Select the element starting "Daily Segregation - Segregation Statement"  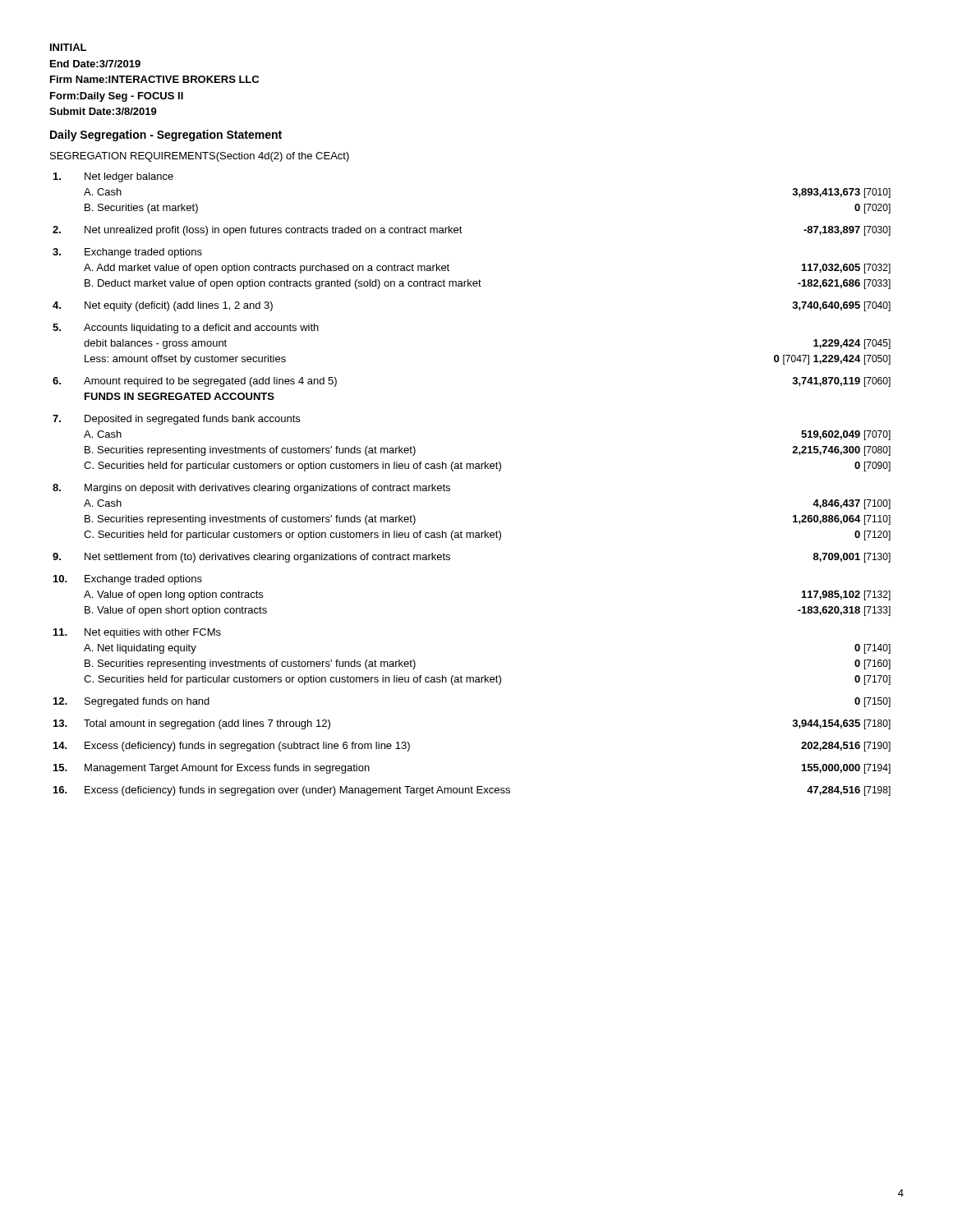166,134
